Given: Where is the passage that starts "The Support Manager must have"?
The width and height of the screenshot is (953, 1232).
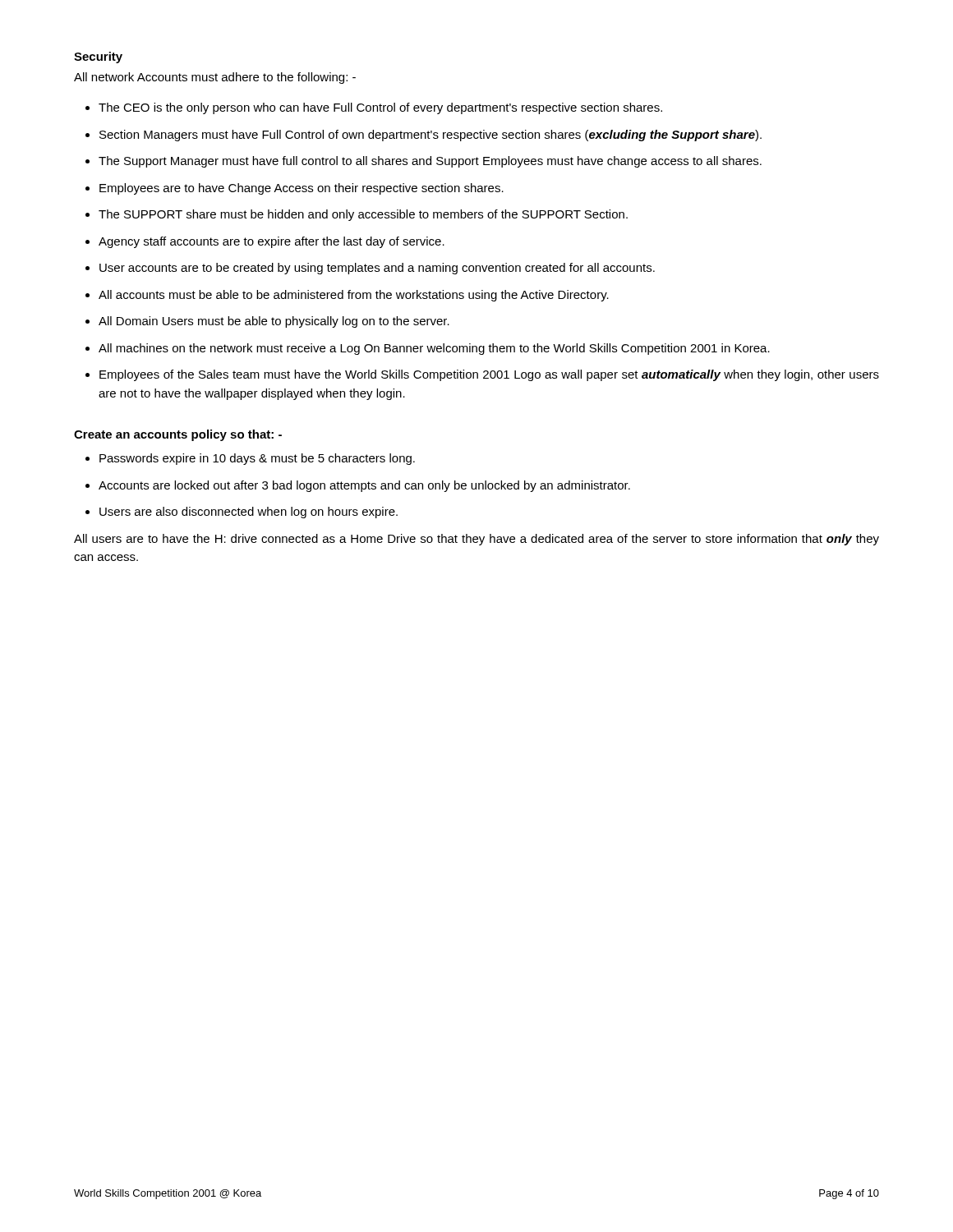Looking at the screenshot, I should click(x=430, y=161).
